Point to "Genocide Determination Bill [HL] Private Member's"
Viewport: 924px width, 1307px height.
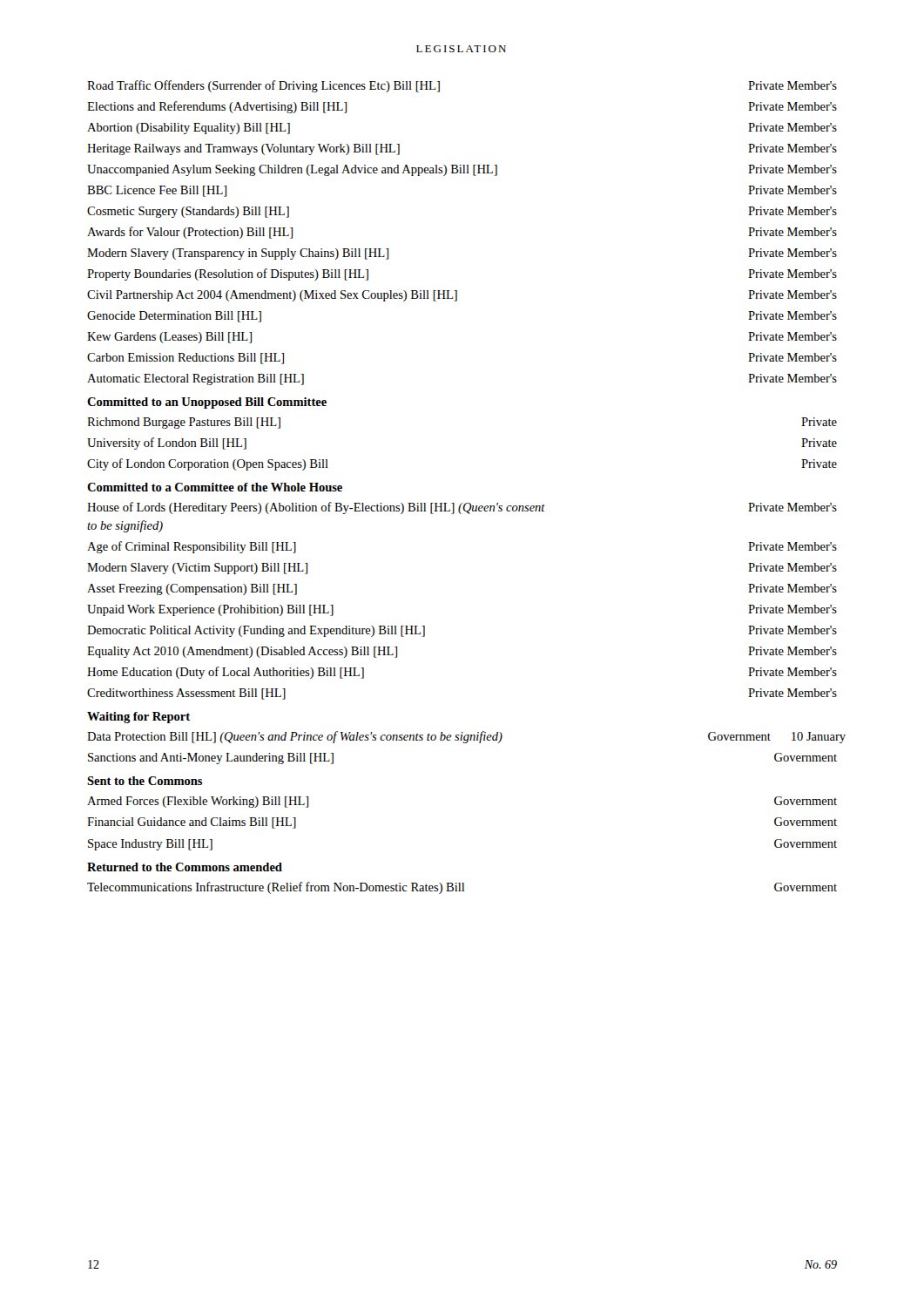click(178, 317)
